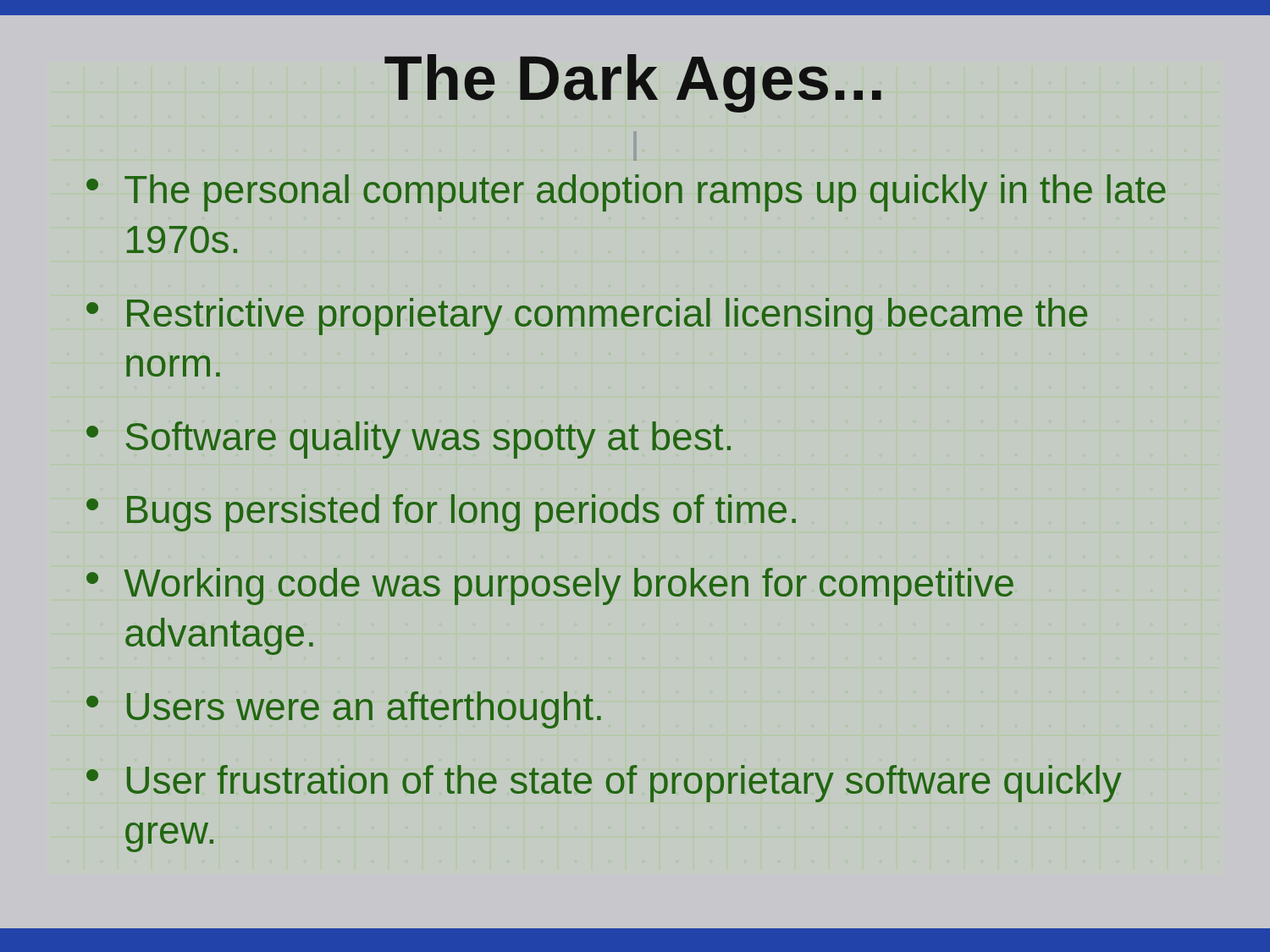Point to the element starting "• Software quality was spotty"

tap(410, 437)
